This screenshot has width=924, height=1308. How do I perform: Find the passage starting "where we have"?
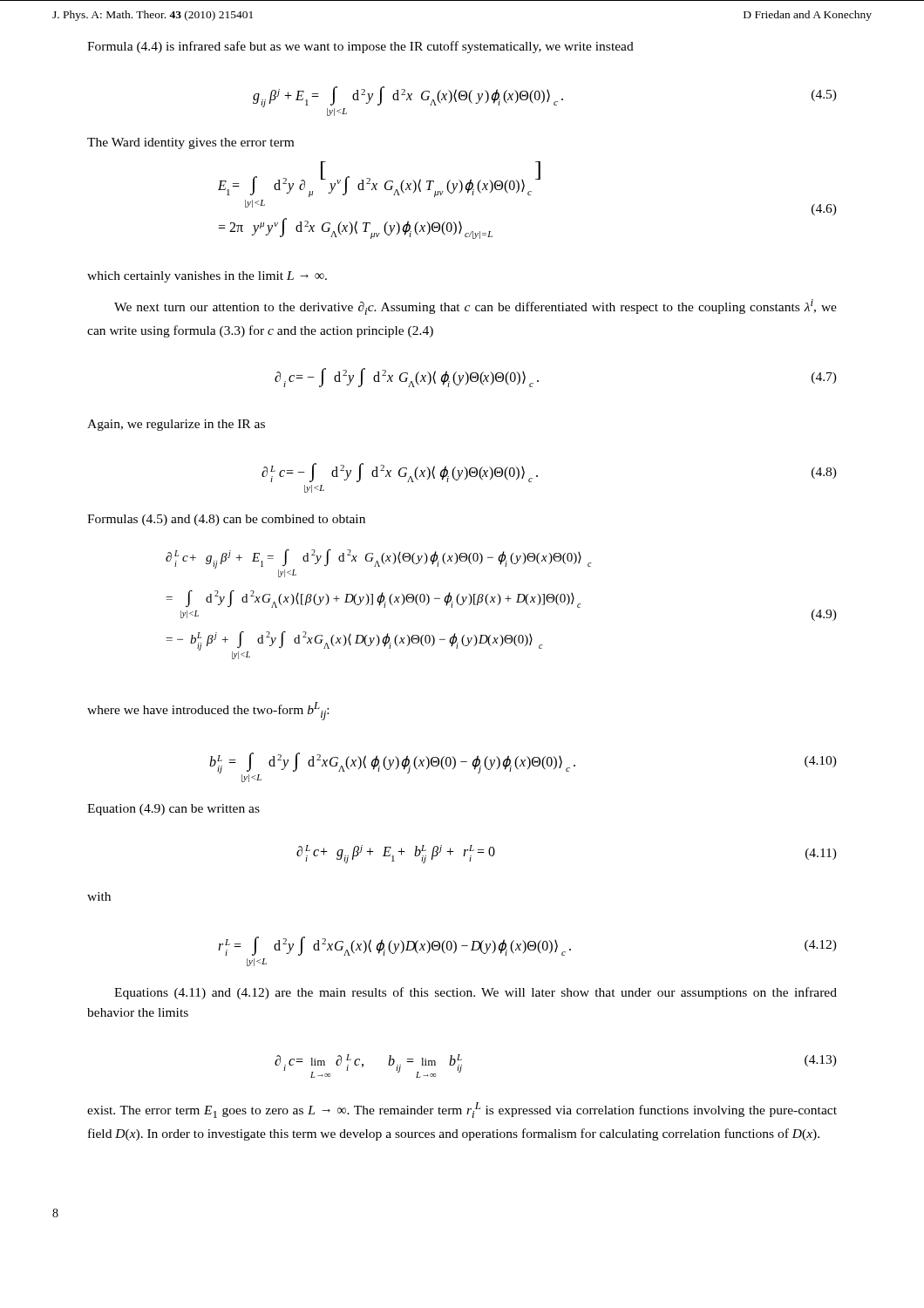[x=208, y=711]
